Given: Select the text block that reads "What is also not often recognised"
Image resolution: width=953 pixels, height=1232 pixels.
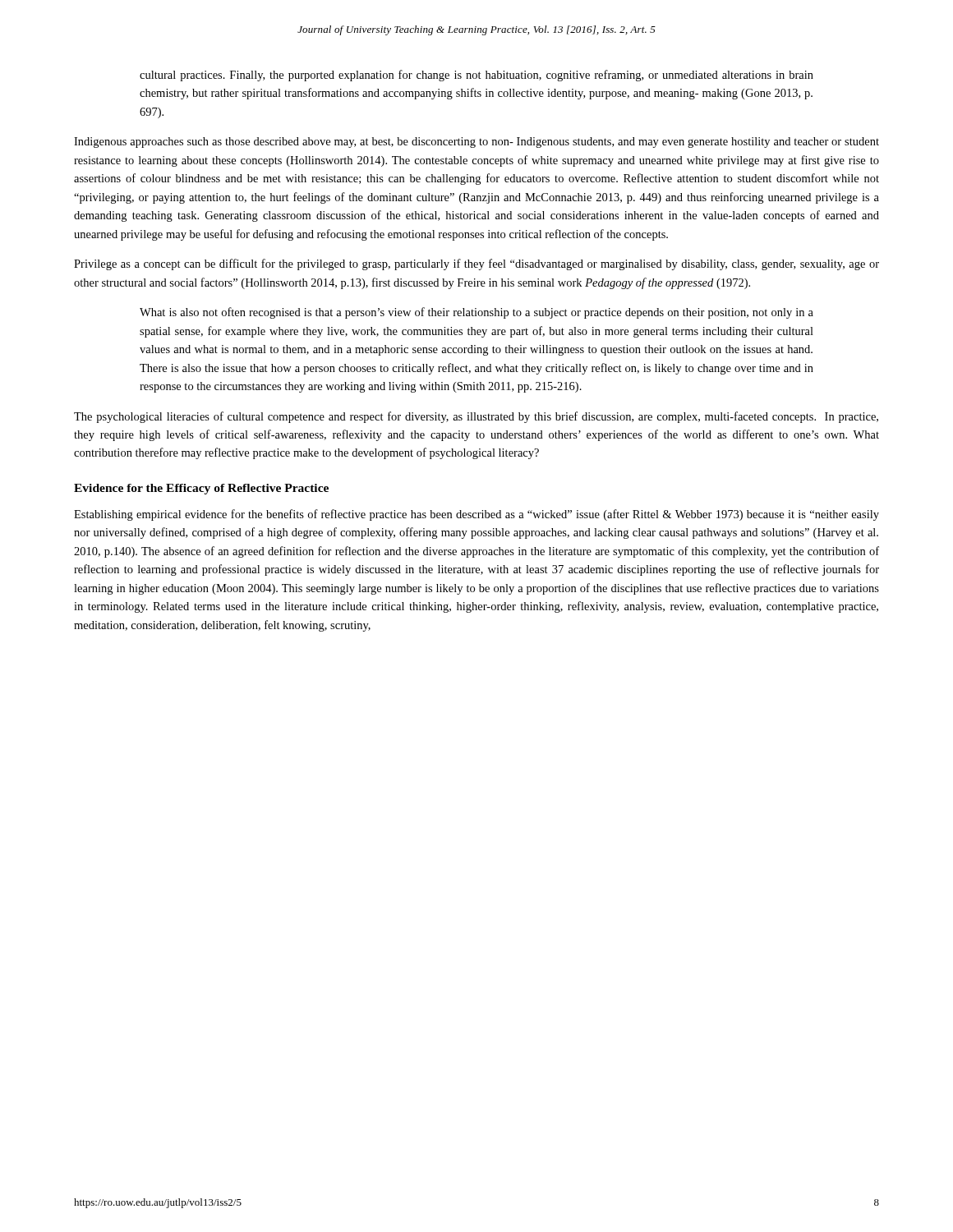Looking at the screenshot, I should pyautogui.click(x=476, y=349).
